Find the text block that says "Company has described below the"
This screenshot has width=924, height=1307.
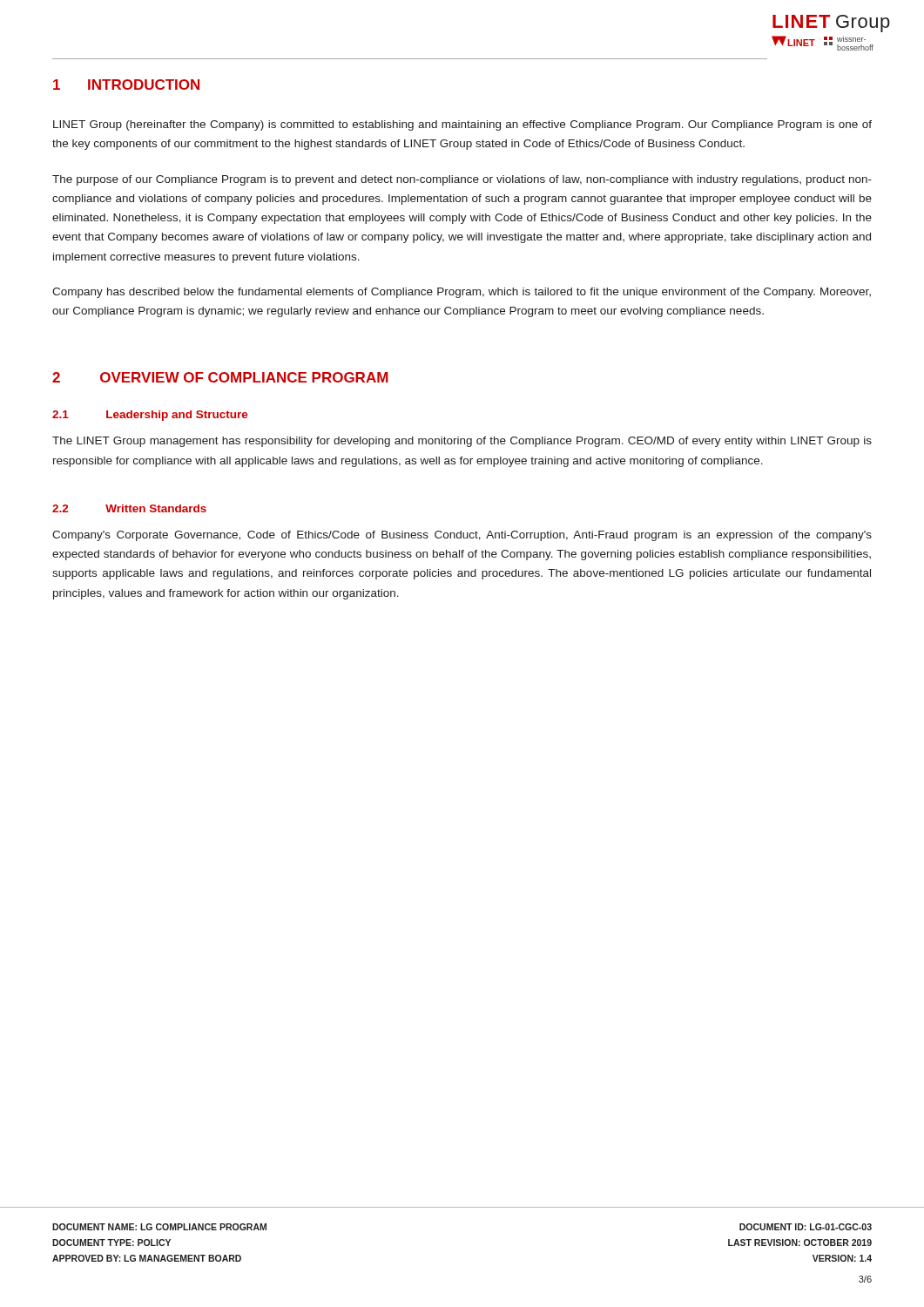point(462,301)
